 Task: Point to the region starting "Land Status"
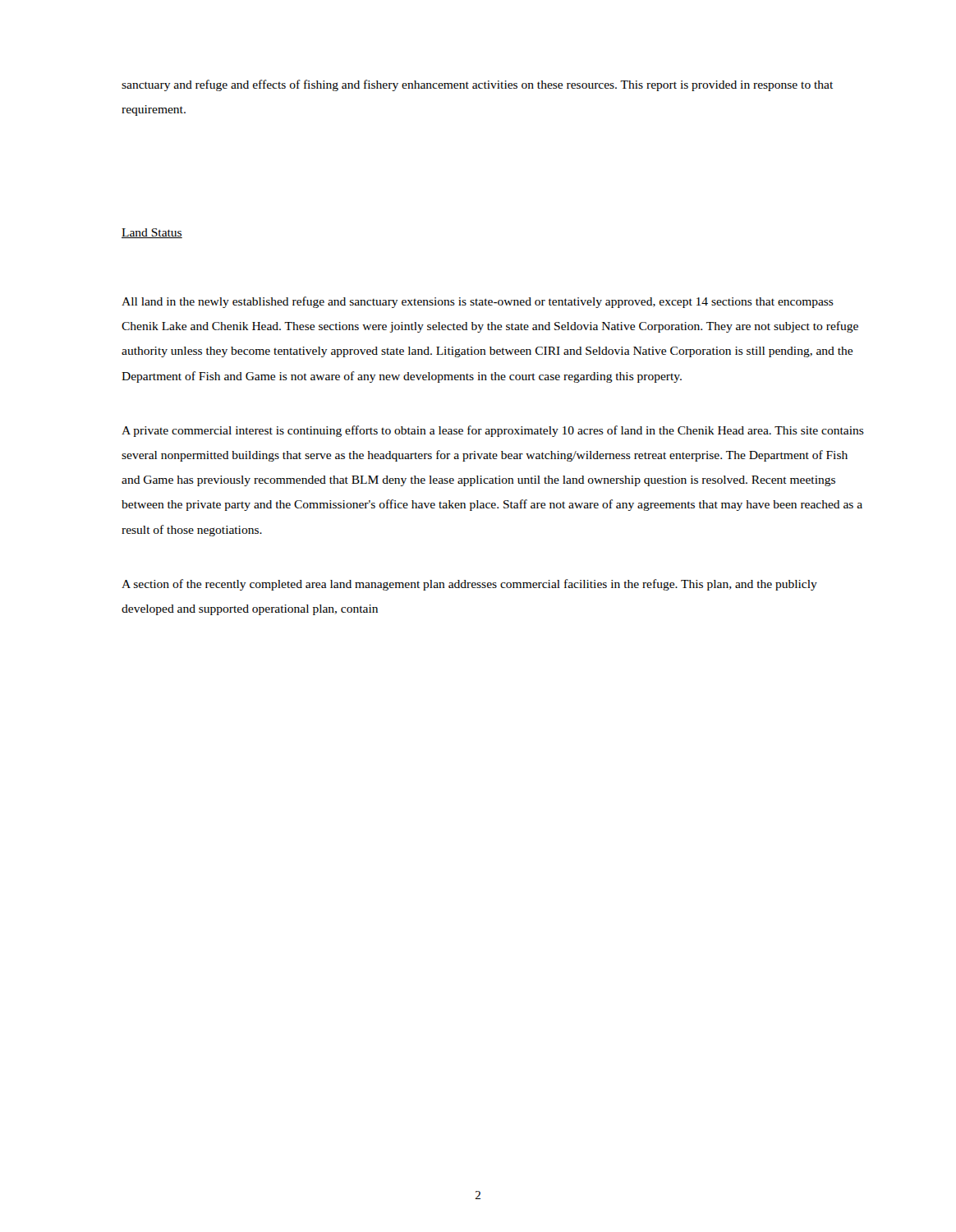152,232
